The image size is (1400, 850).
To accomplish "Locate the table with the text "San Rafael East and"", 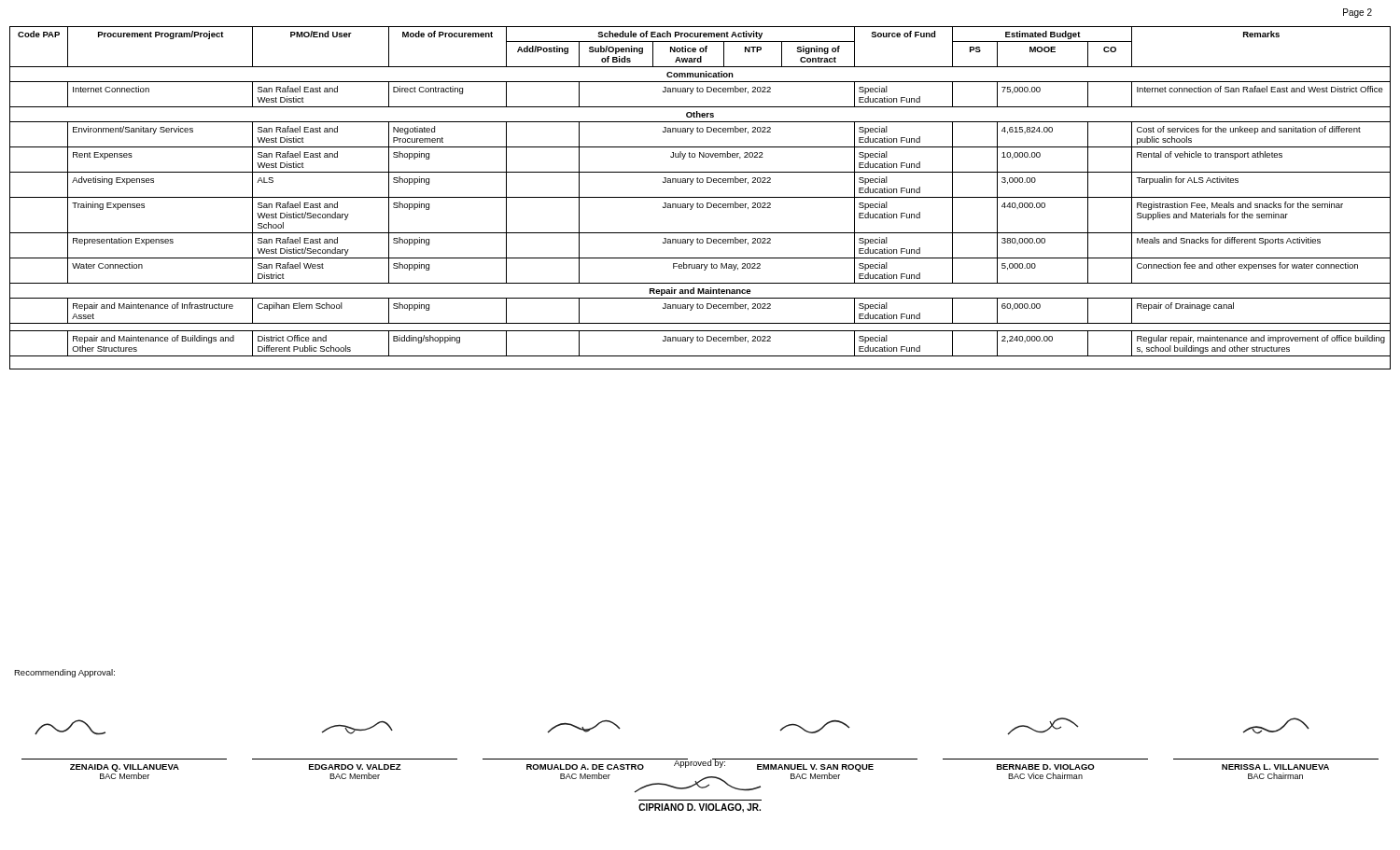I will click(x=700, y=198).
